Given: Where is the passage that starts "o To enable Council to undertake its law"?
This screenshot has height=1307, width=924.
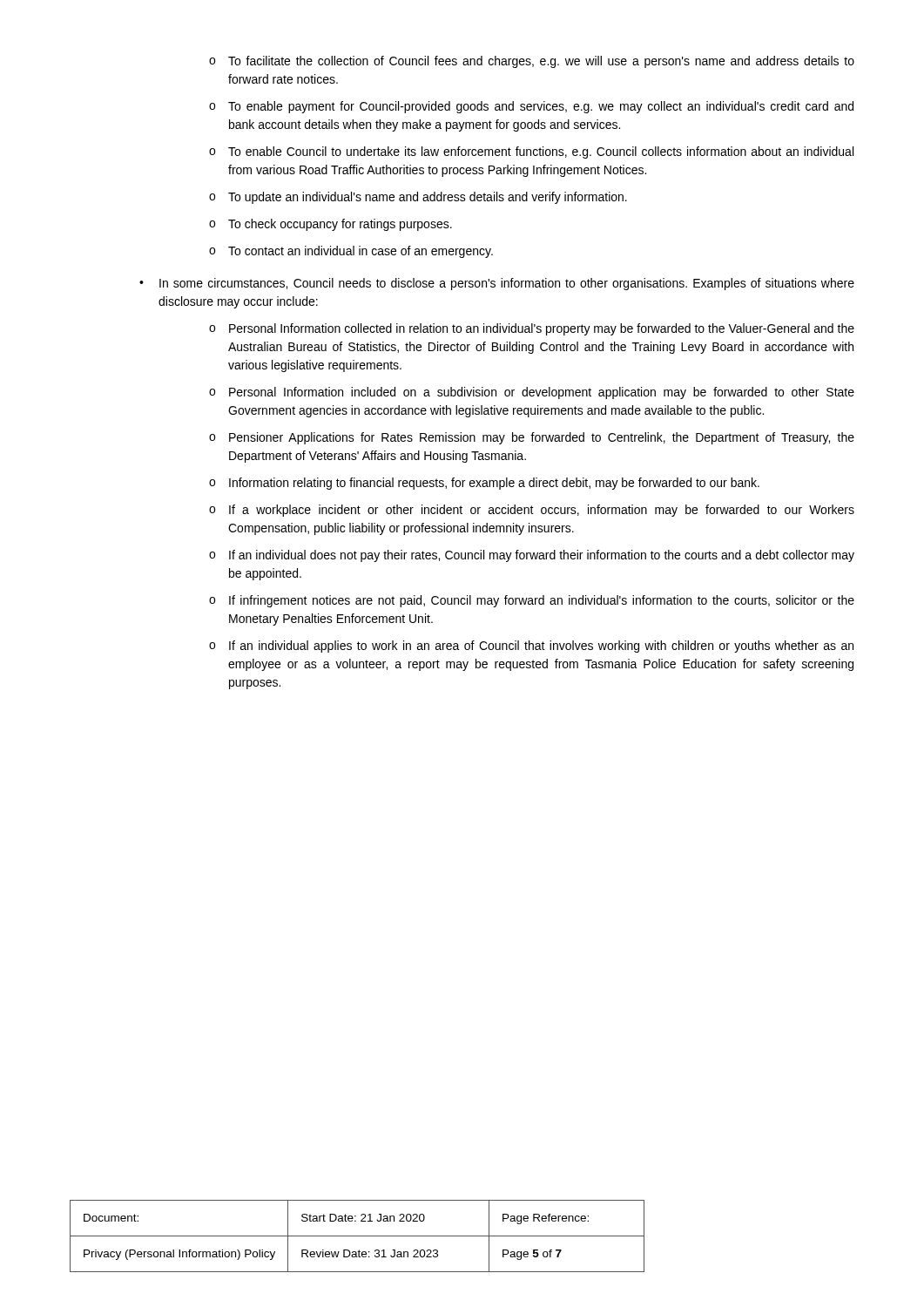Looking at the screenshot, I should [532, 161].
